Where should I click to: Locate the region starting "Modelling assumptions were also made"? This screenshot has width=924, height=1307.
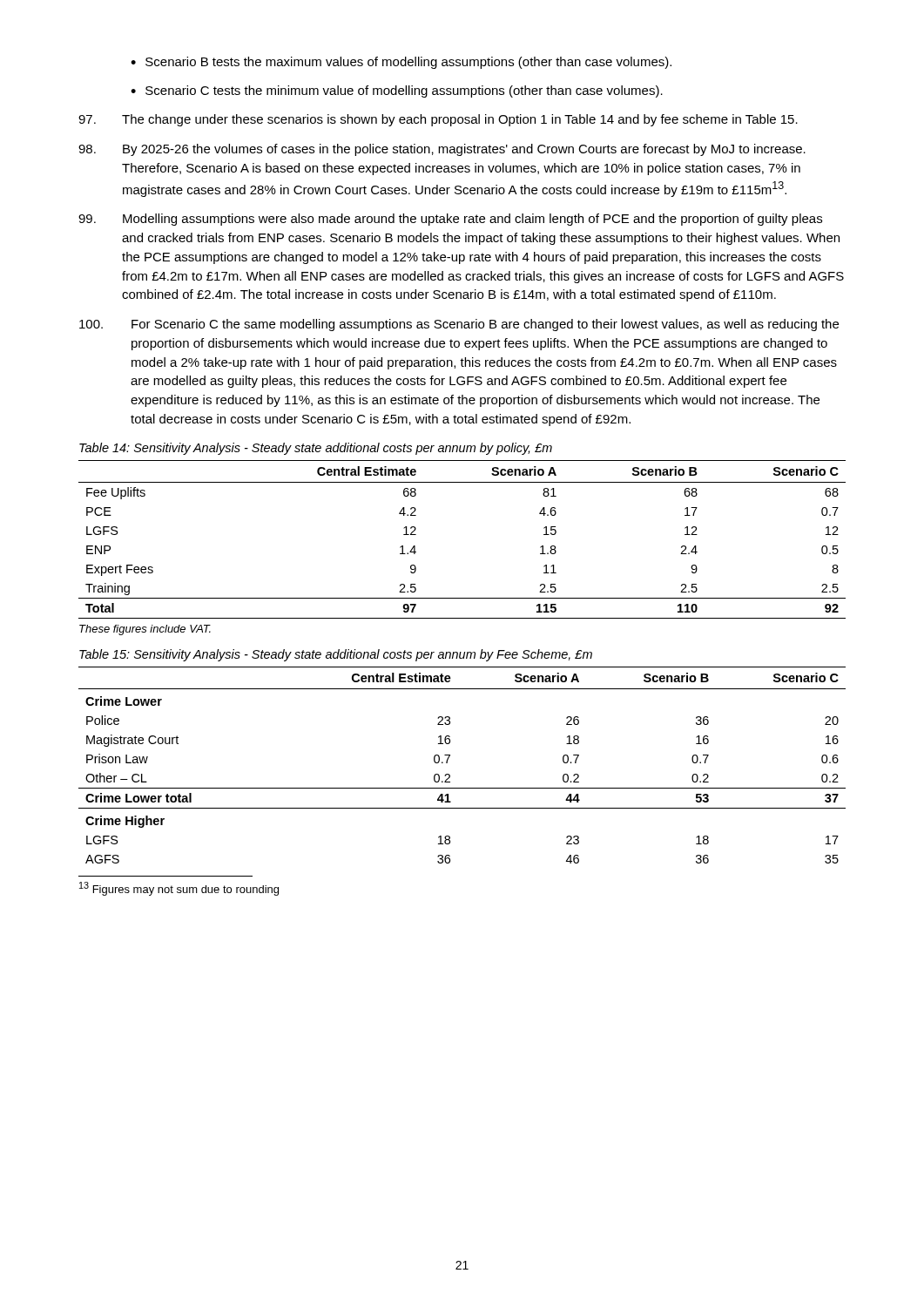click(462, 257)
